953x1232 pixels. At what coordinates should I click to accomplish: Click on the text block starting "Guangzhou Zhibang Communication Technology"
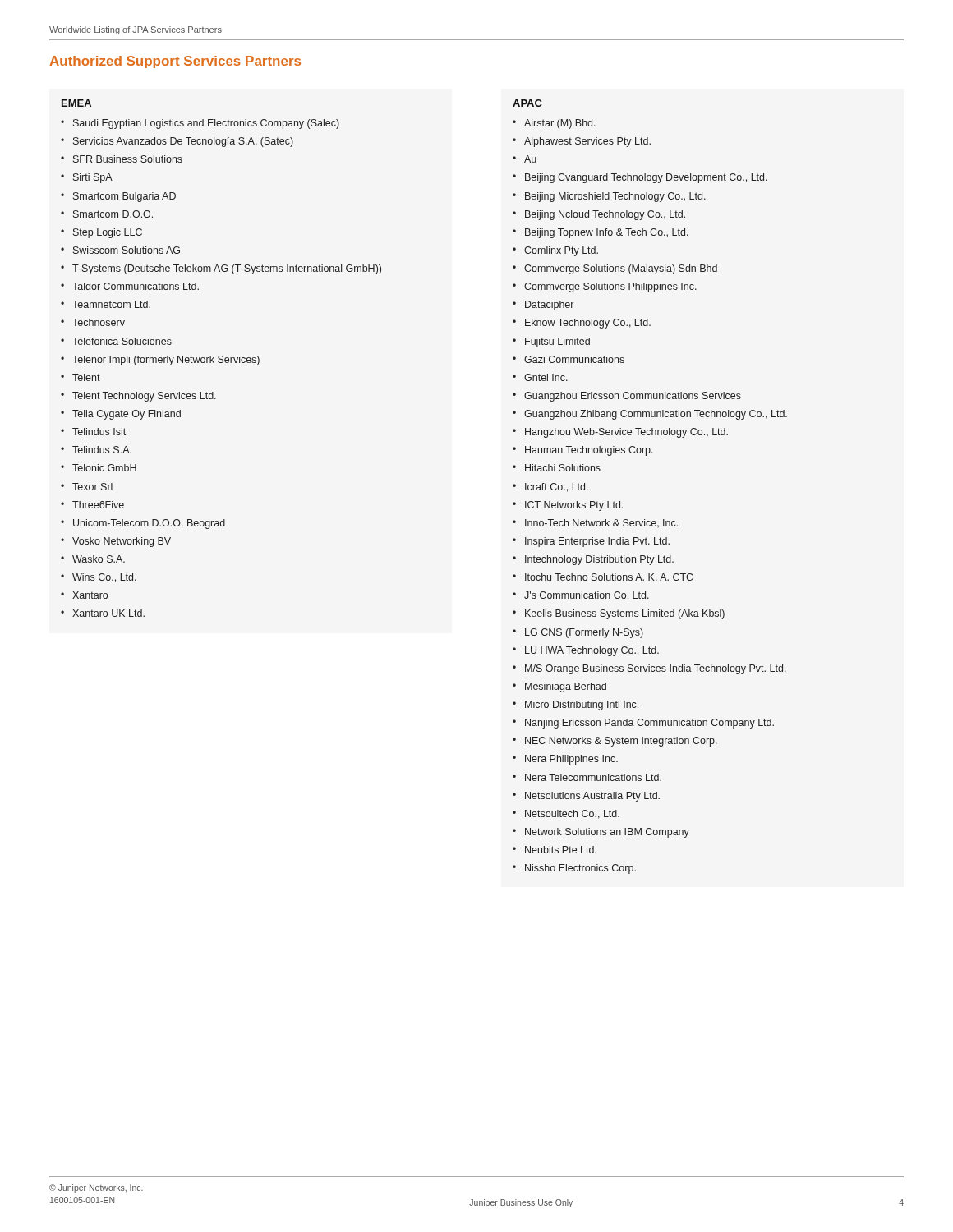coord(656,414)
